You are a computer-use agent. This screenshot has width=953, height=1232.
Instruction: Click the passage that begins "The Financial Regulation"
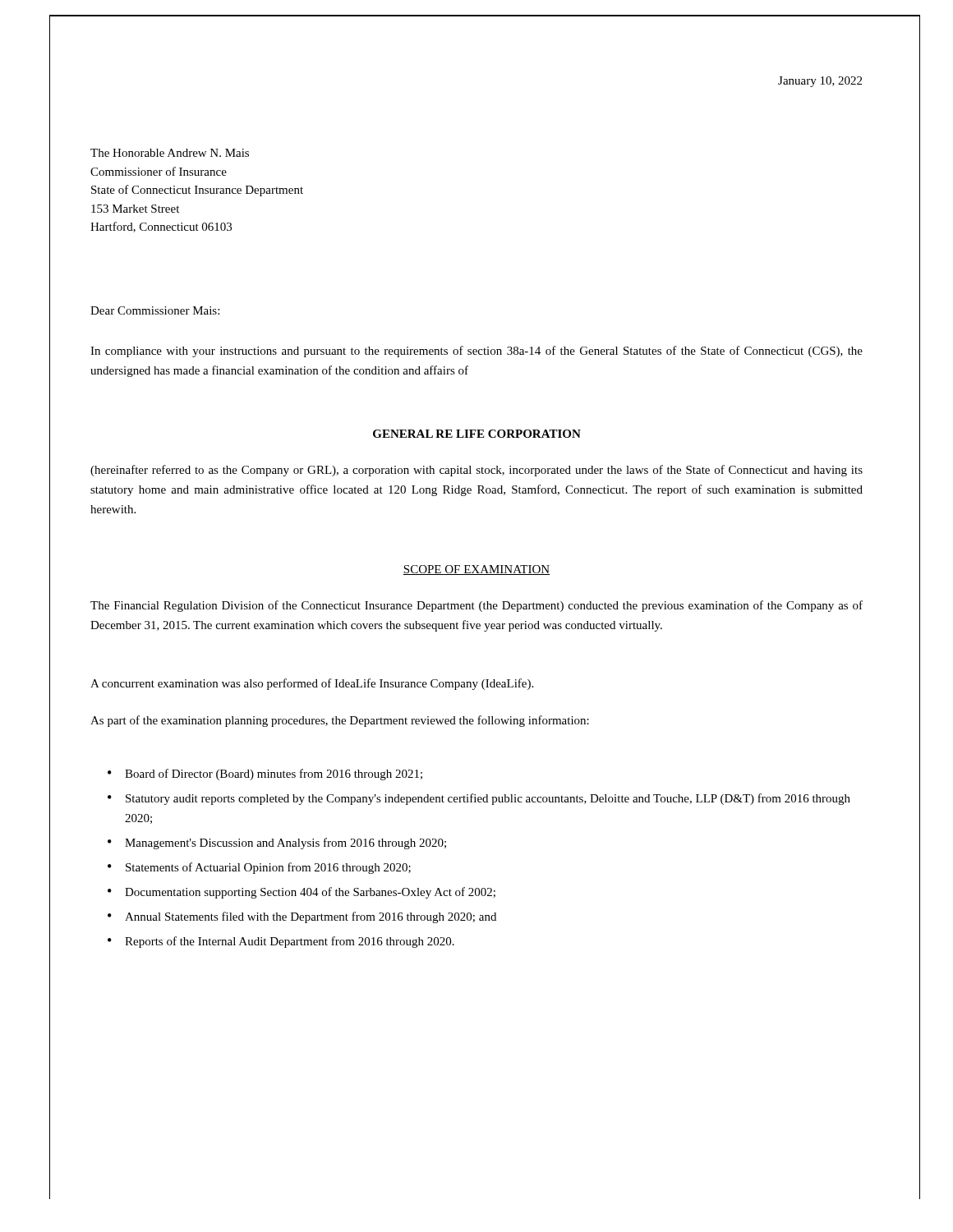click(x=476, y=615)
